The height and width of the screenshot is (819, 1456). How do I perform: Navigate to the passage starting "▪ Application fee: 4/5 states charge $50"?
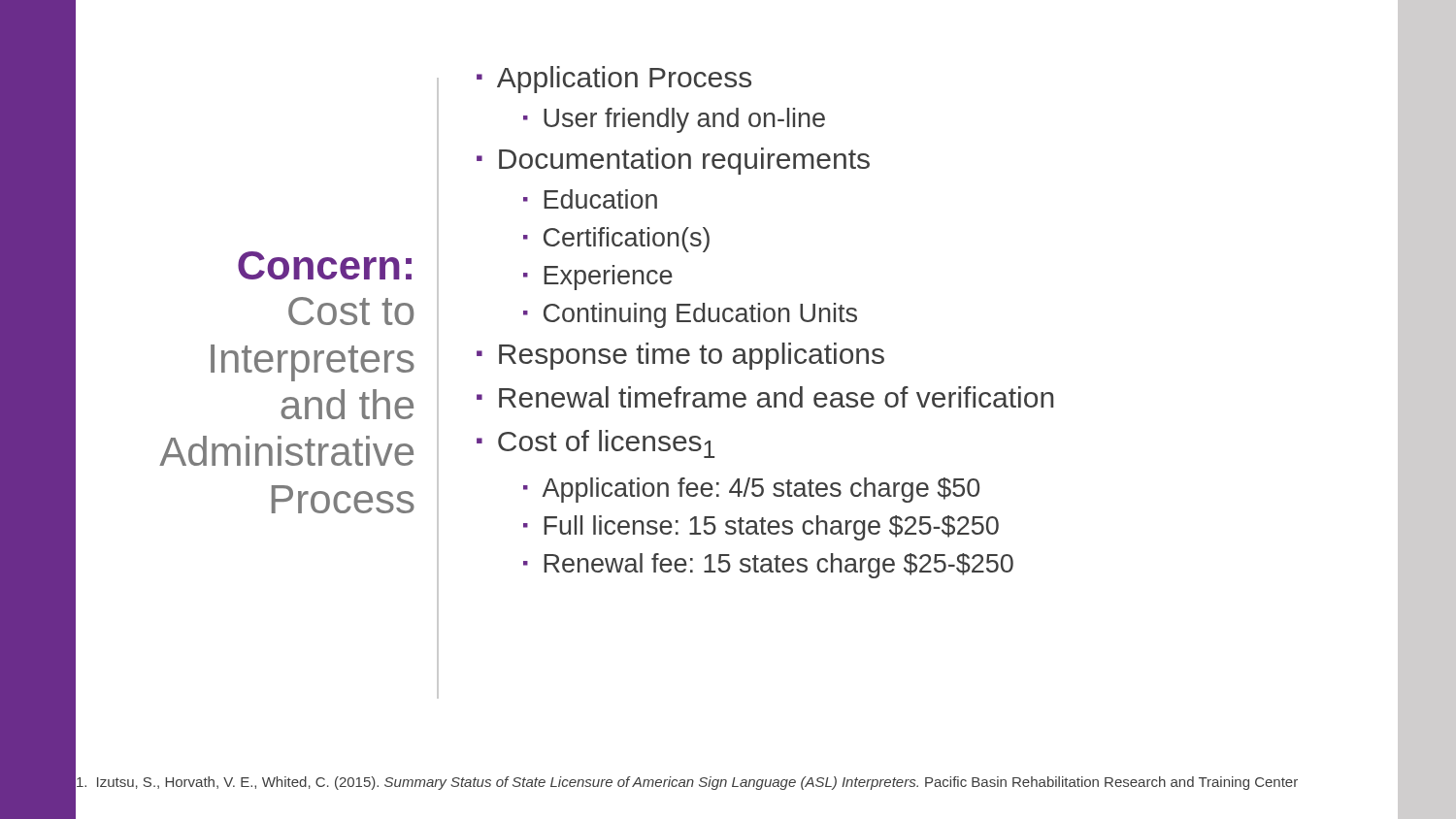[751, 489]
